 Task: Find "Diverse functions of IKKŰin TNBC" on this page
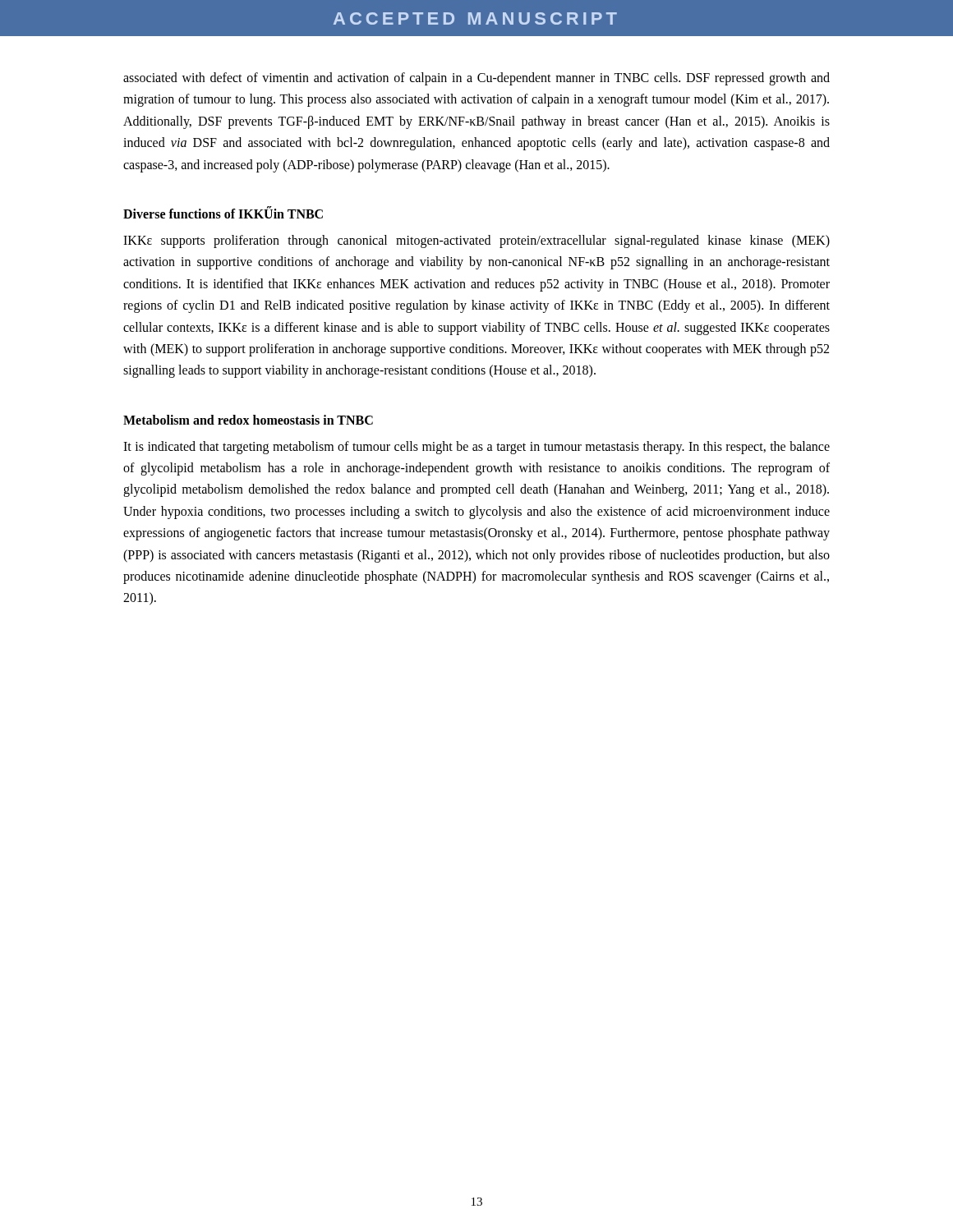tap(224, 214)
